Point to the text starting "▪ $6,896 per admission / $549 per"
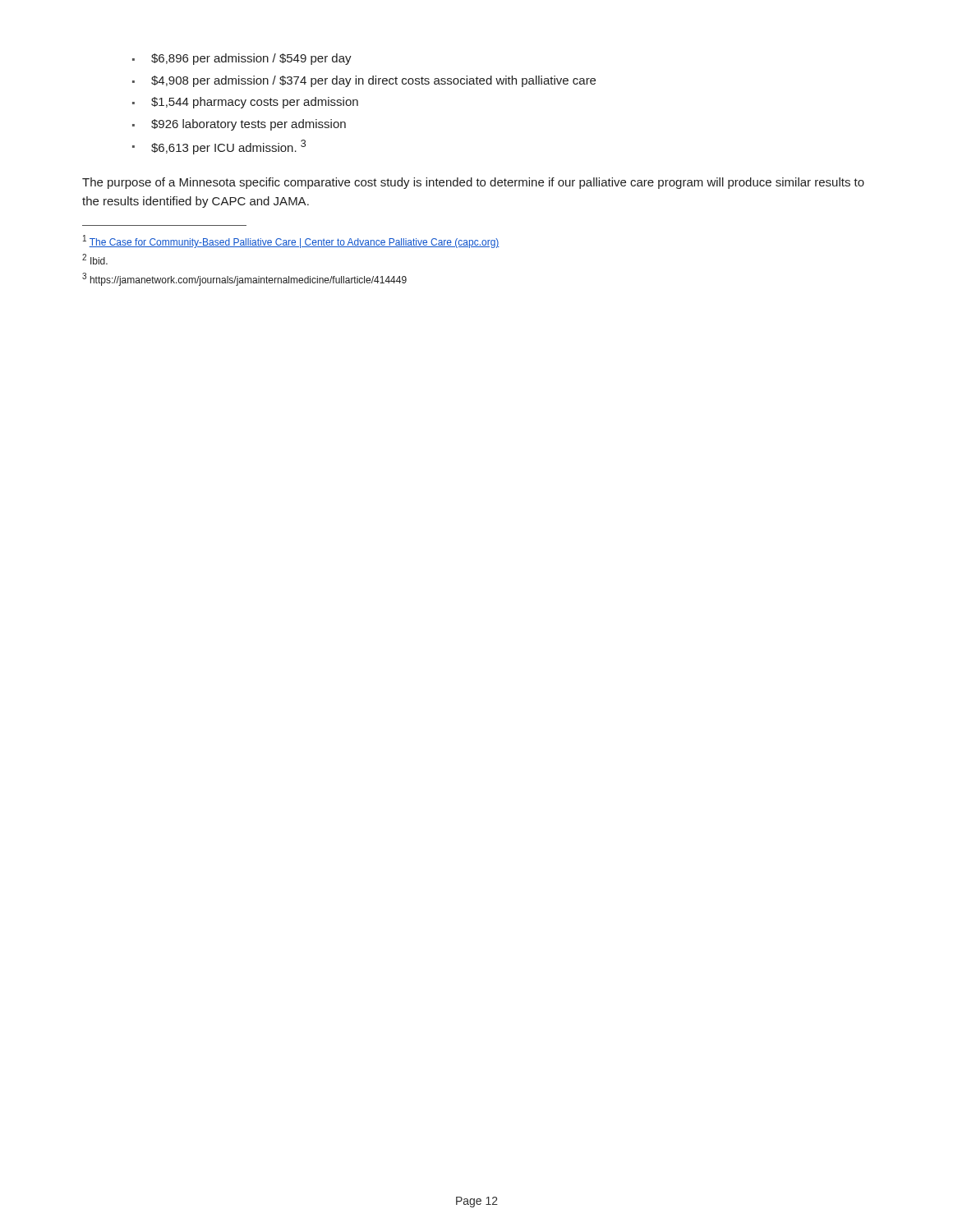The height and width of the screenshot is (1232, 953). pos(242,59)
